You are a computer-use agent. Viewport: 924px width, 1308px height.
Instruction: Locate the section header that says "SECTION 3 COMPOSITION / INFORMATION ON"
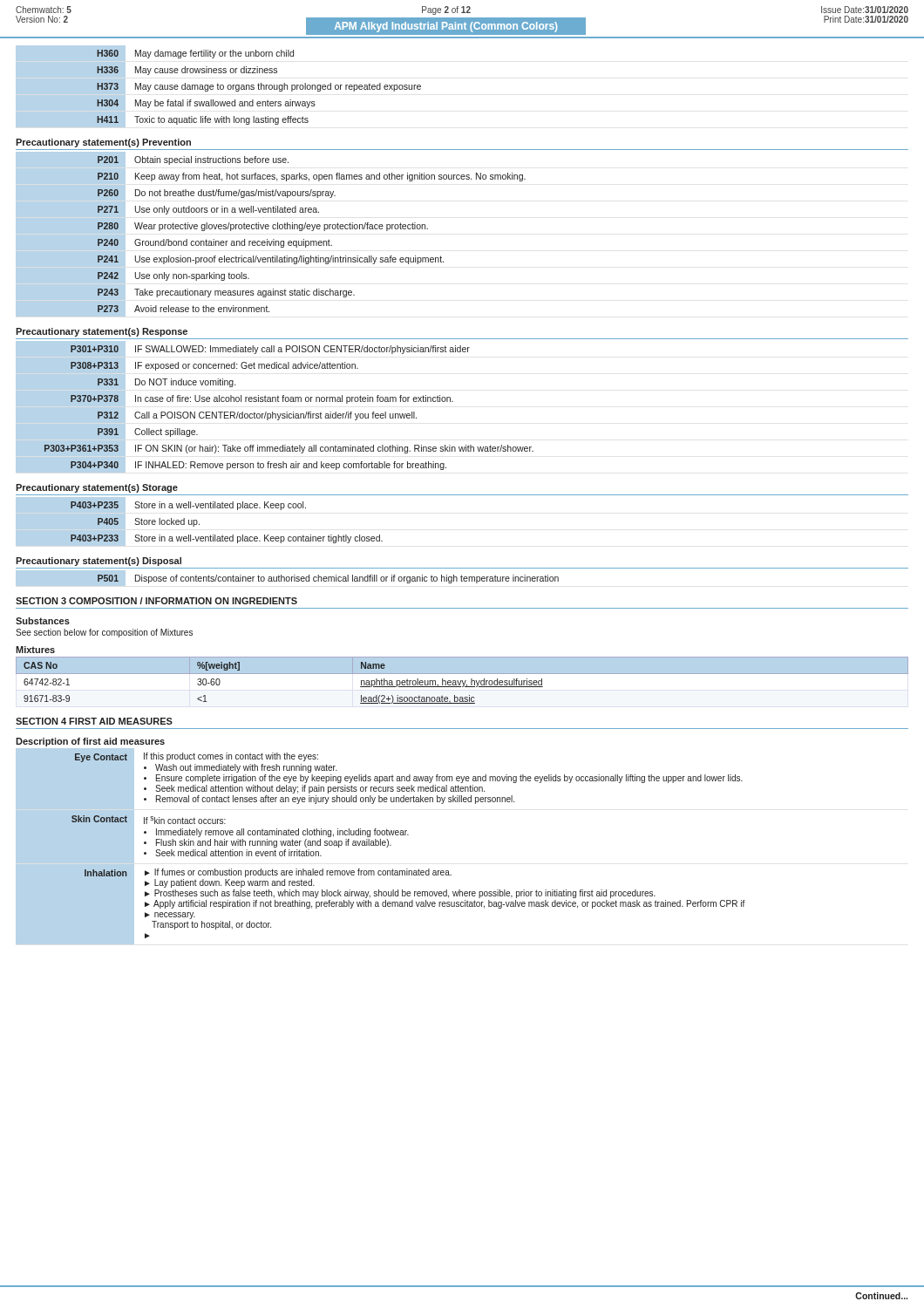pos(157,601)
